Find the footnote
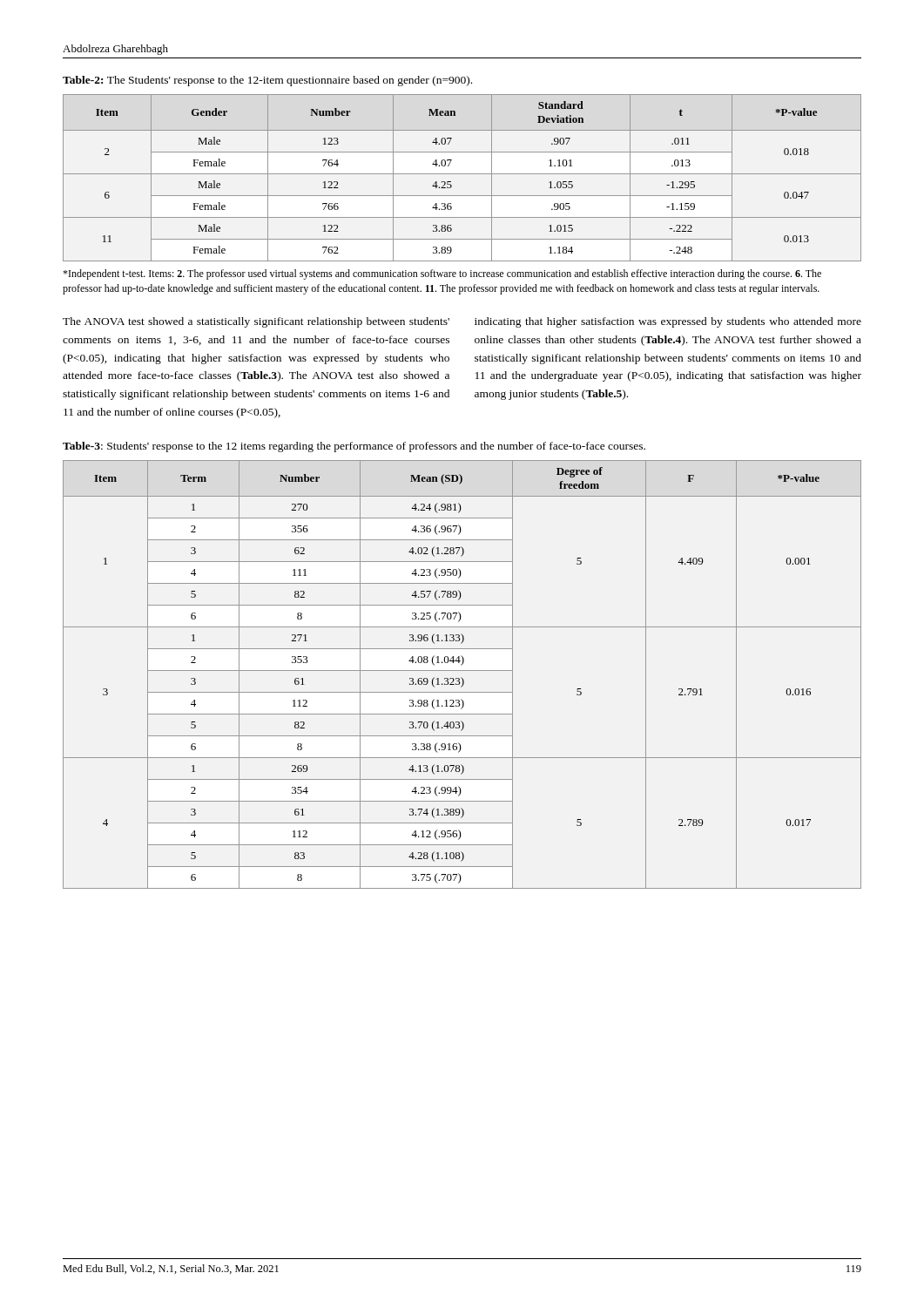This screenshot has width=924, height=1307. tap(442, 281)
